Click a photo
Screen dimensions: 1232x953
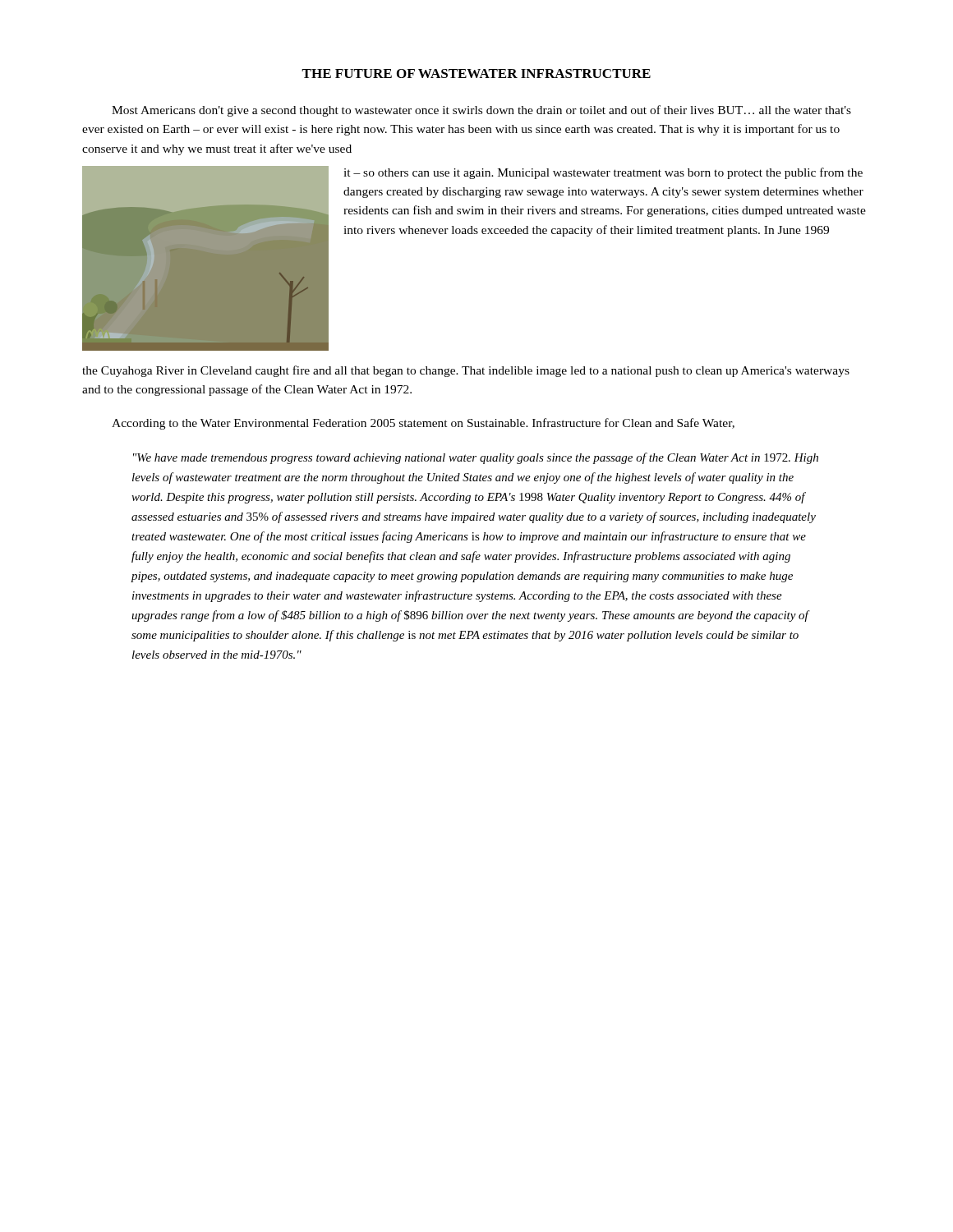205,260
